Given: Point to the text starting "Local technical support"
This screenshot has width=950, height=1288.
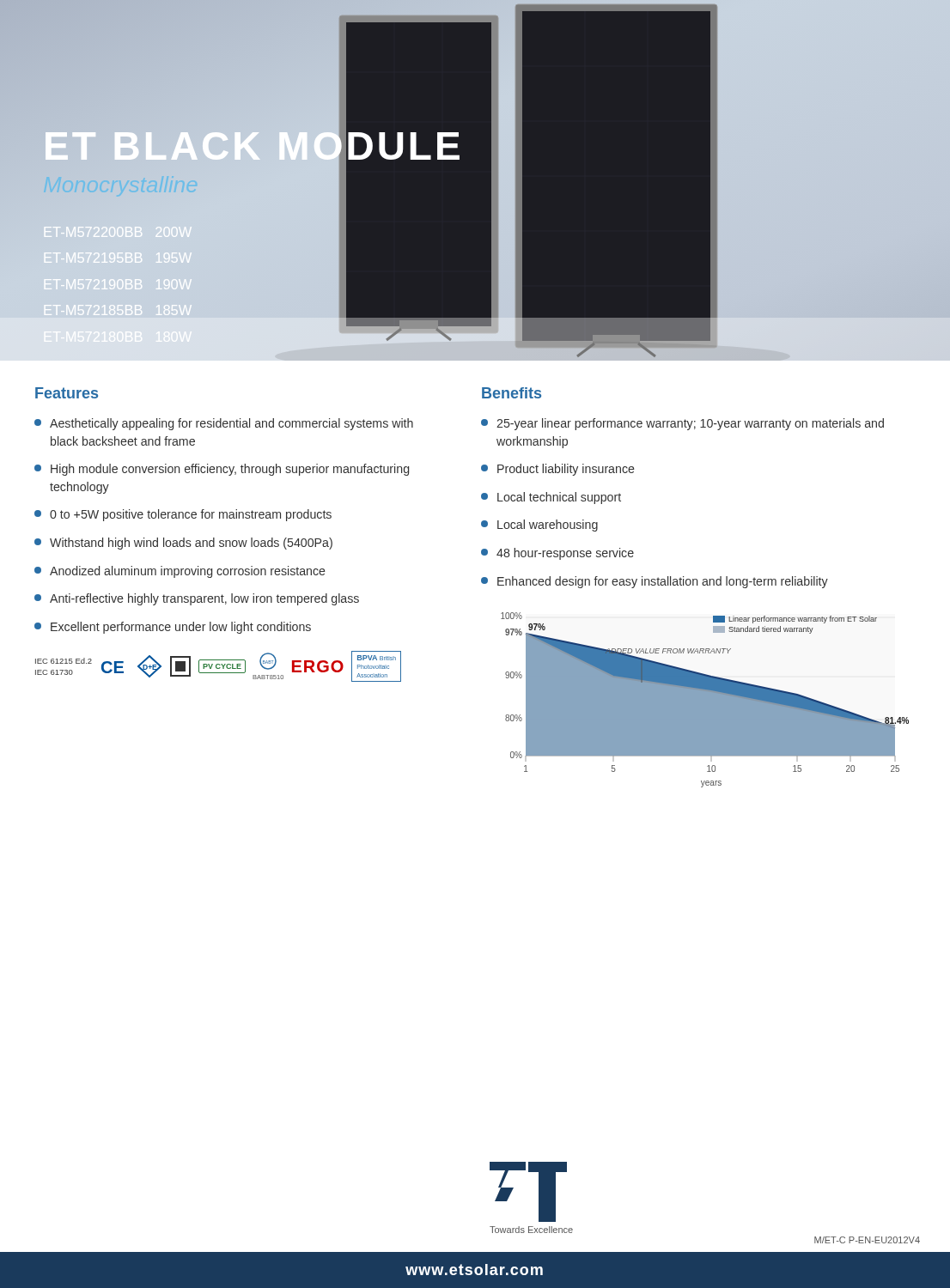Looking at the screenshot, I should tap(551, 497).
